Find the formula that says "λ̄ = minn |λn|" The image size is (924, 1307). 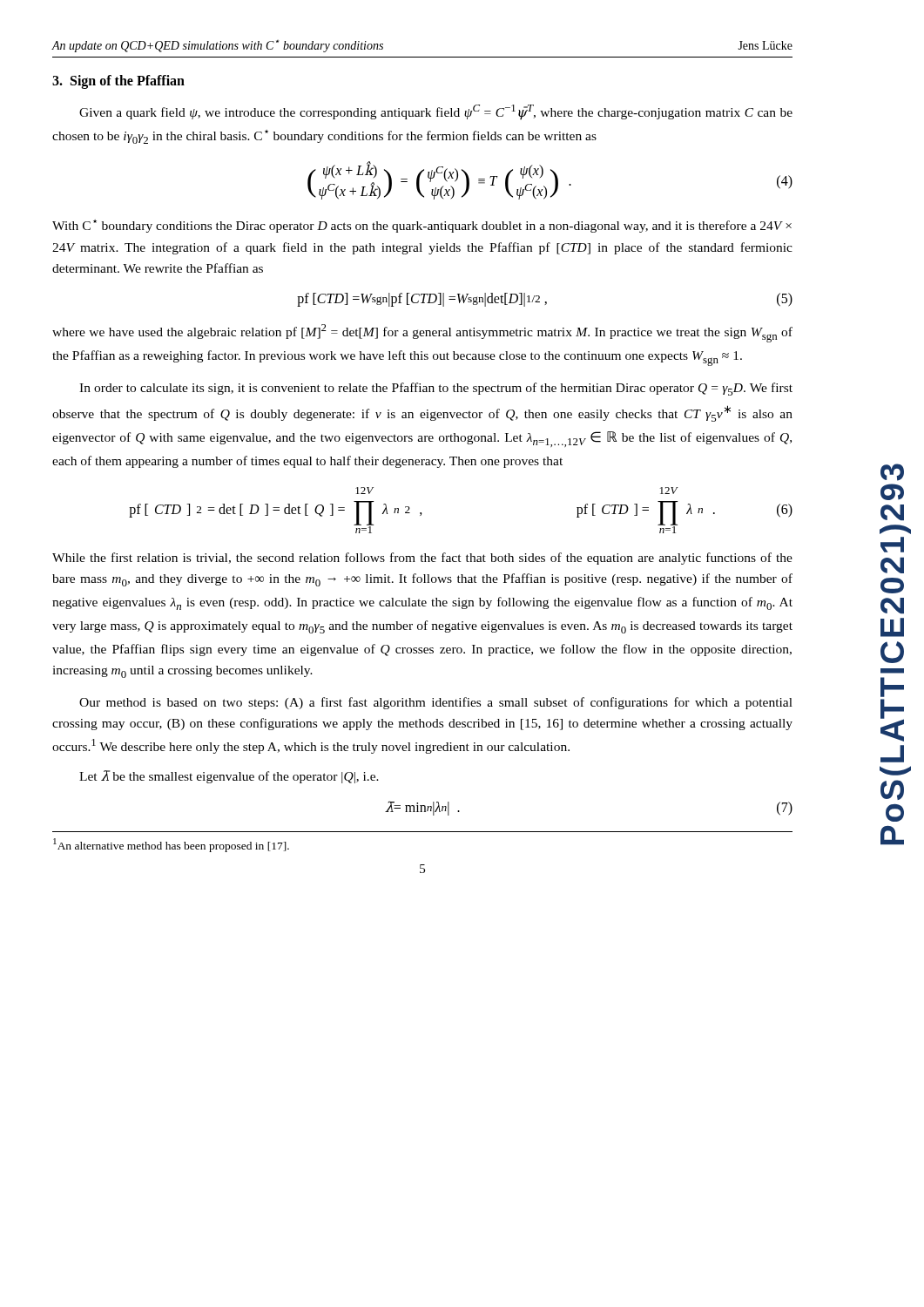(422, 807)
